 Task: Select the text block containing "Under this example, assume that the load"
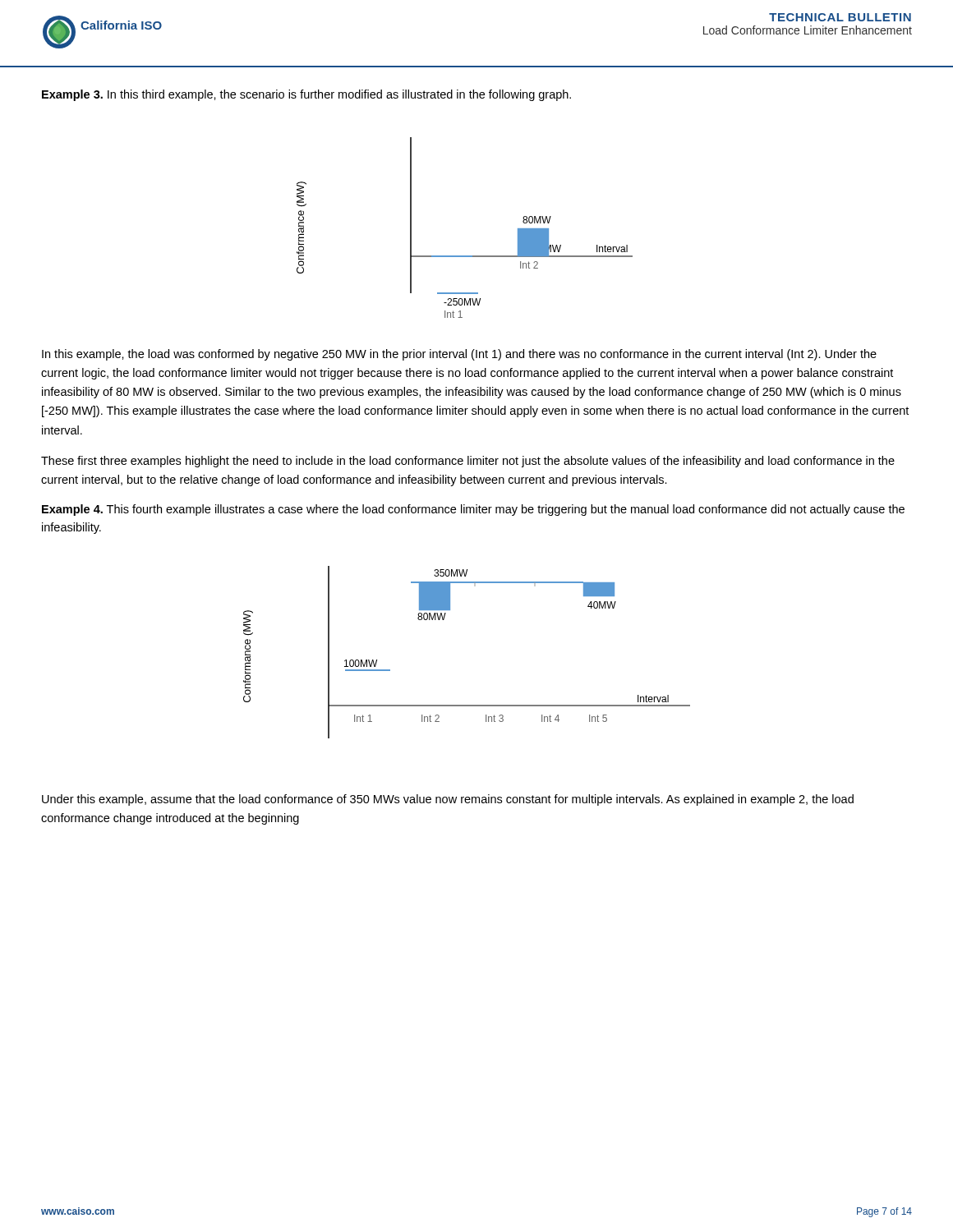pos(448,808)
